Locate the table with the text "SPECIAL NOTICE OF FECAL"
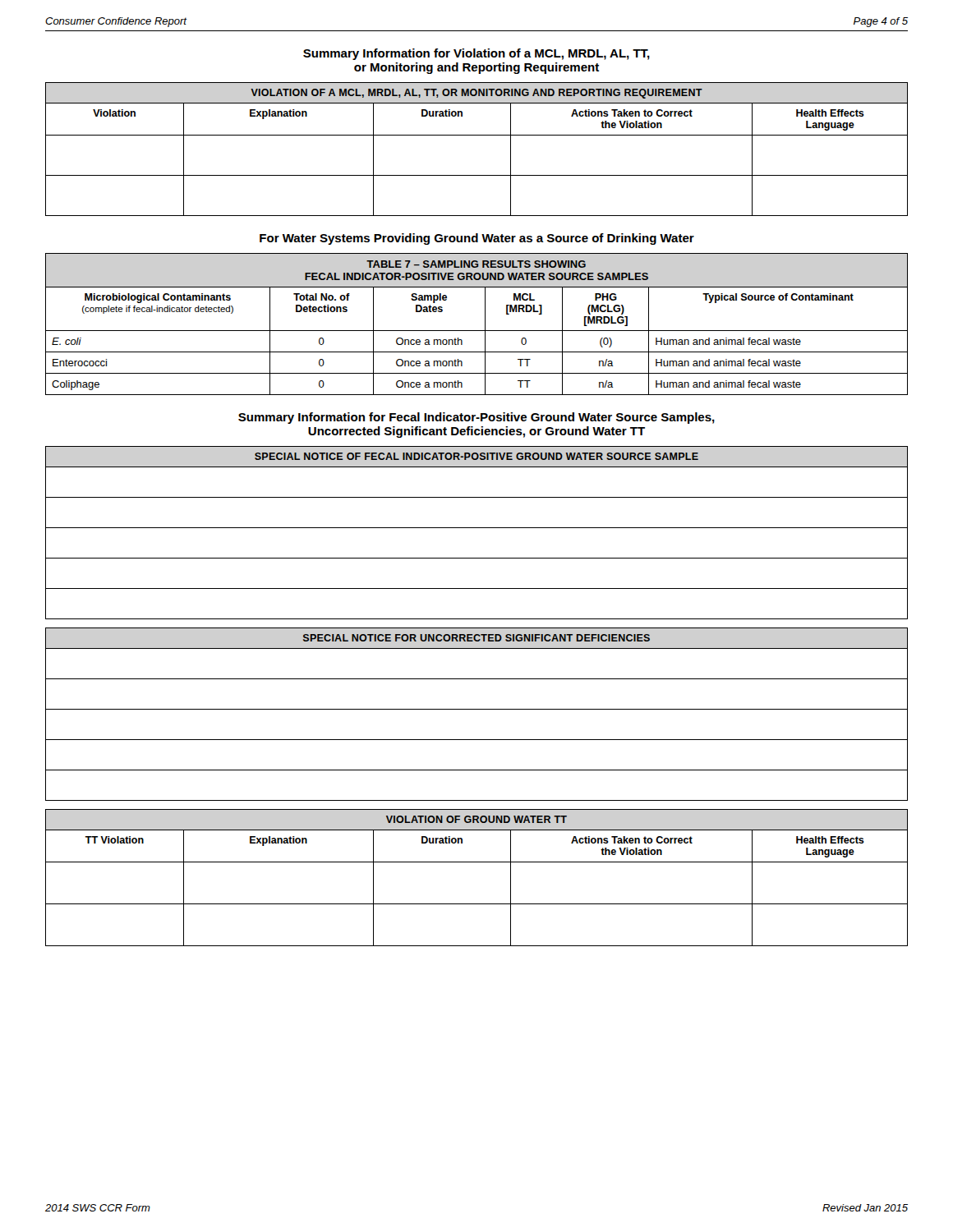Viewport: 953px width, 1232px height. pyautogui.click(x=476, y=533)
